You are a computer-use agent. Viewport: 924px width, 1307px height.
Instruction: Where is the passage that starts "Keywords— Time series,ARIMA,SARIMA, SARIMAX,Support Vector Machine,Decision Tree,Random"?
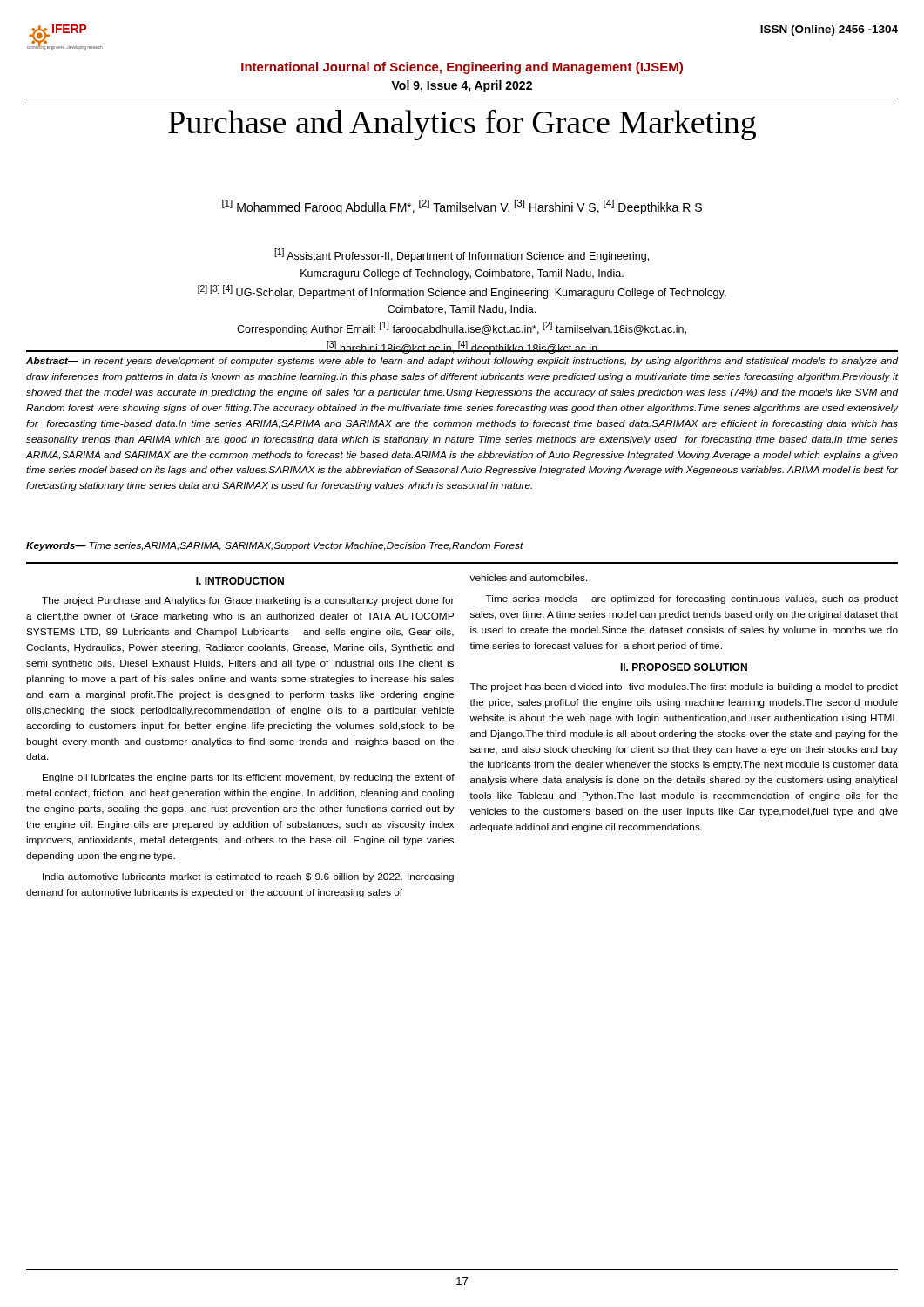click(x=274, y=545)
